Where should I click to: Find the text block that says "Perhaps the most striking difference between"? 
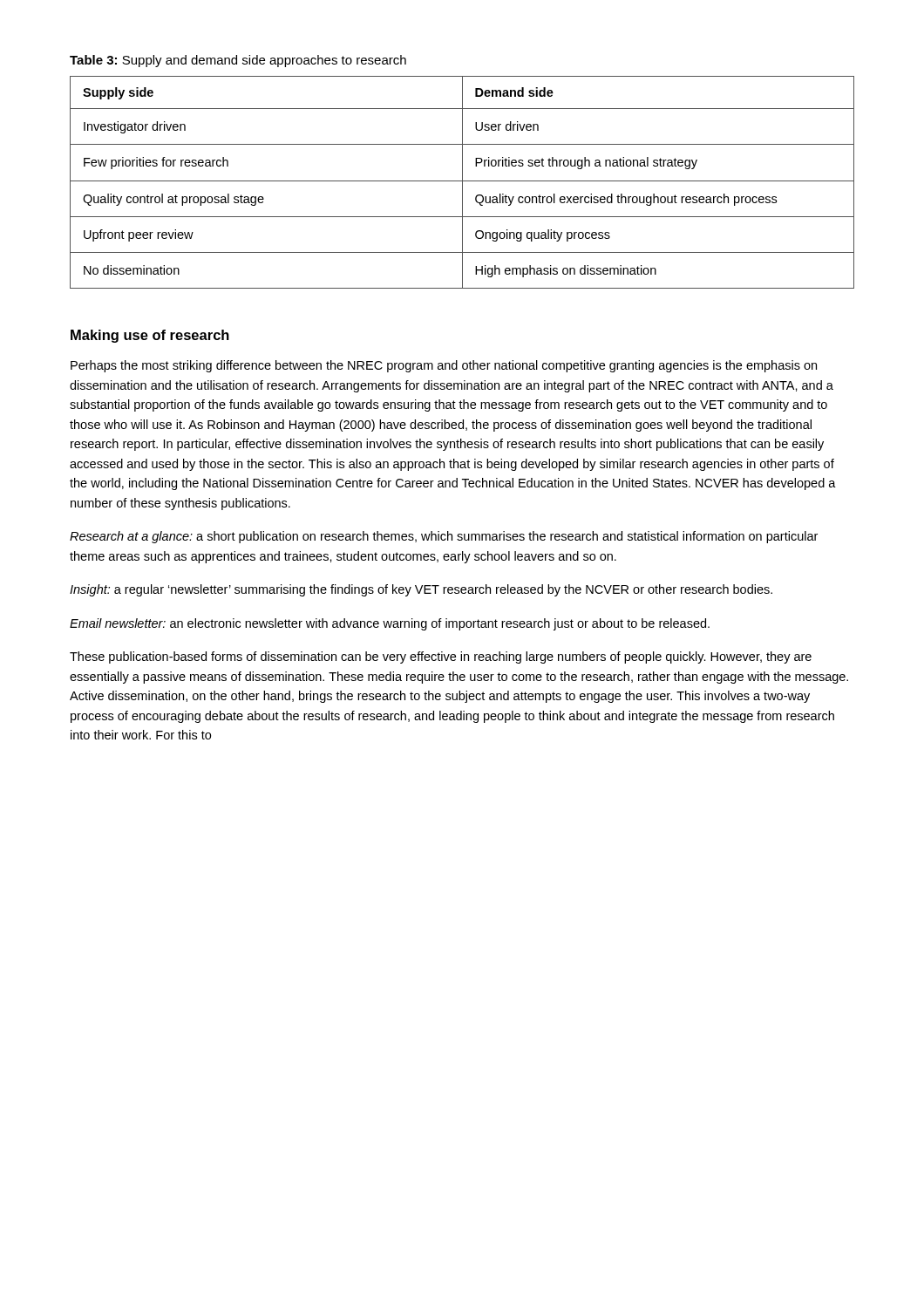[x=453, y=434]
